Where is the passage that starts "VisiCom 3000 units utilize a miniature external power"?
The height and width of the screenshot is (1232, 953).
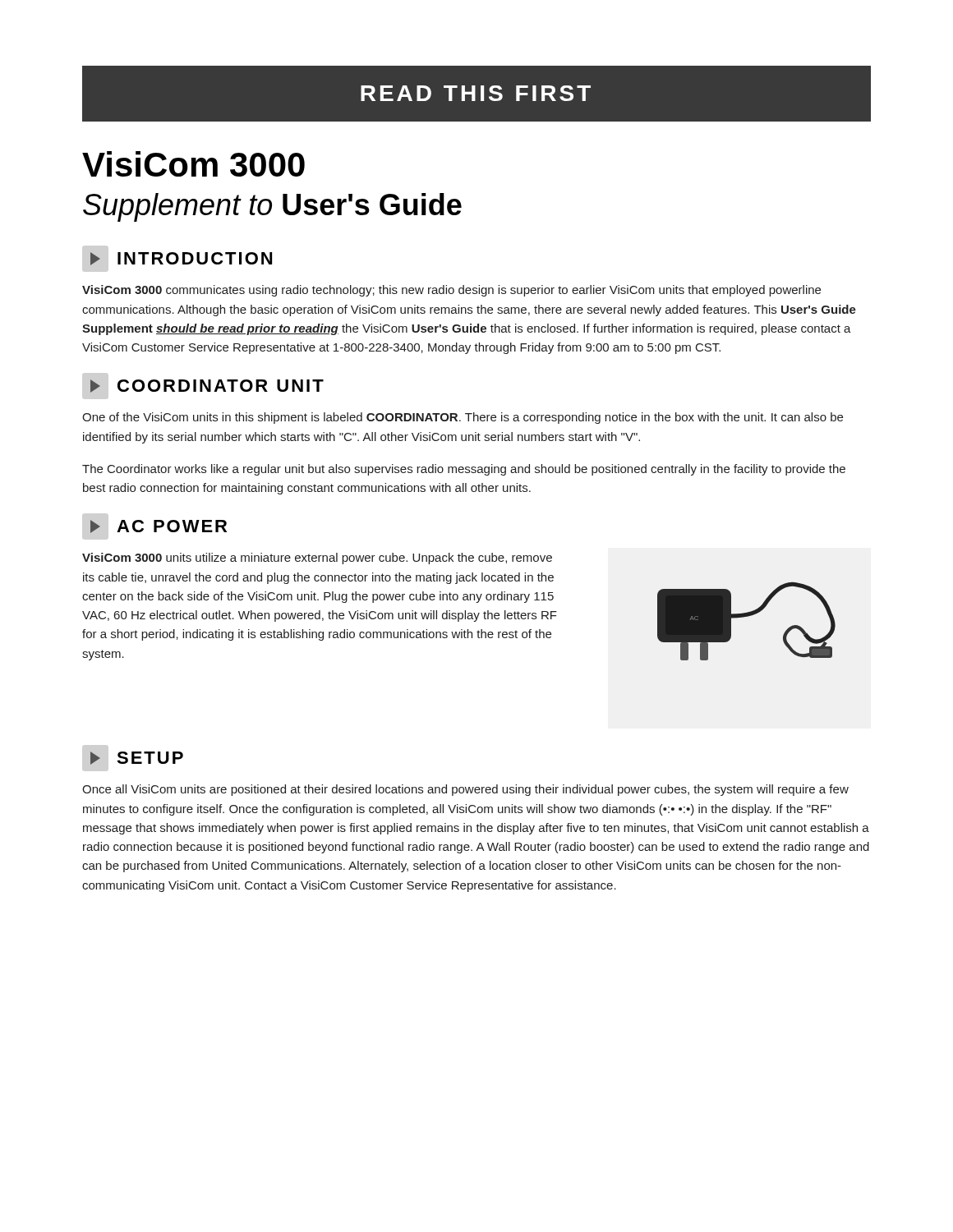tap(320, 605)
